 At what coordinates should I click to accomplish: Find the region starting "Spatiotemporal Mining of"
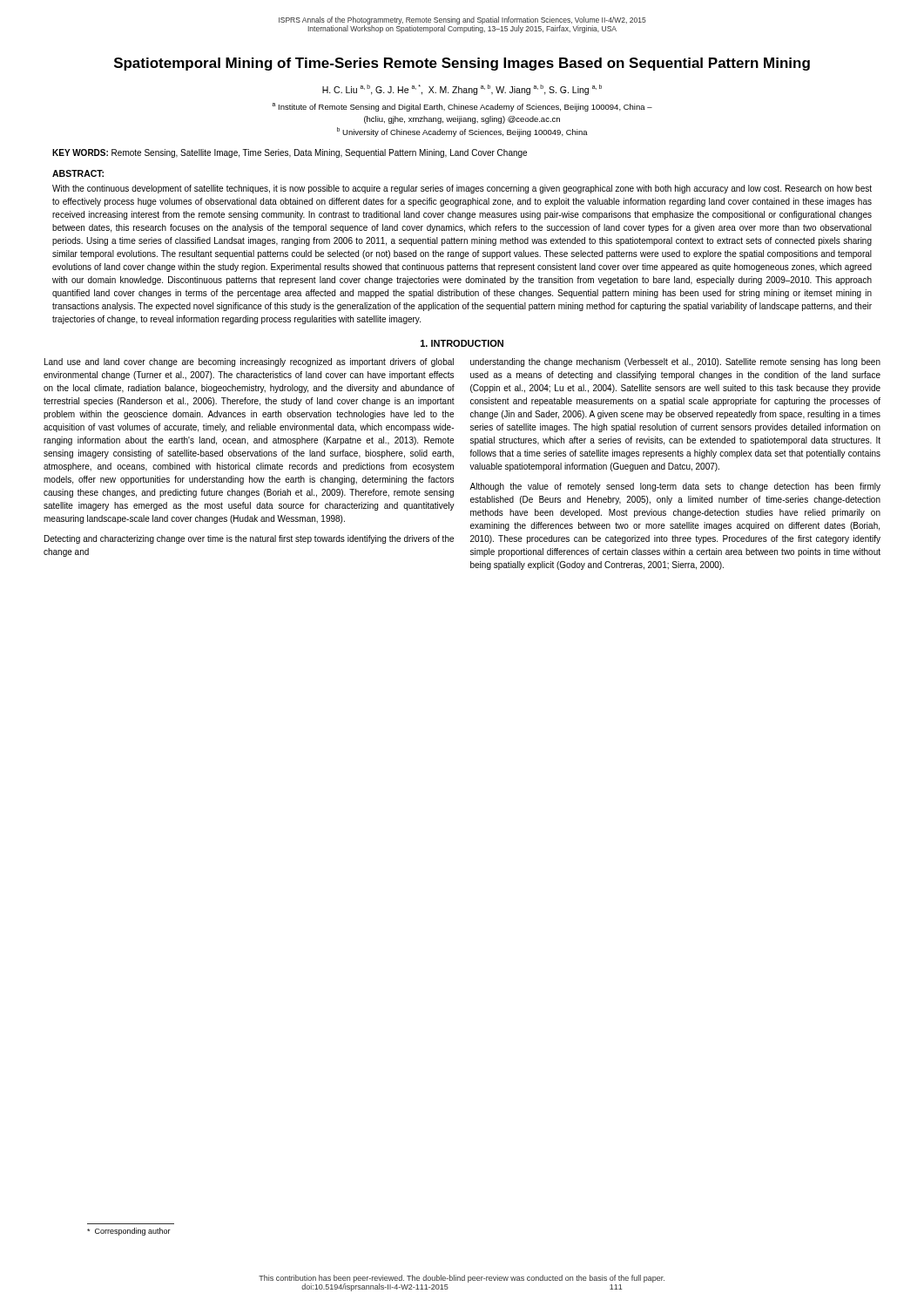coord(462,64)
